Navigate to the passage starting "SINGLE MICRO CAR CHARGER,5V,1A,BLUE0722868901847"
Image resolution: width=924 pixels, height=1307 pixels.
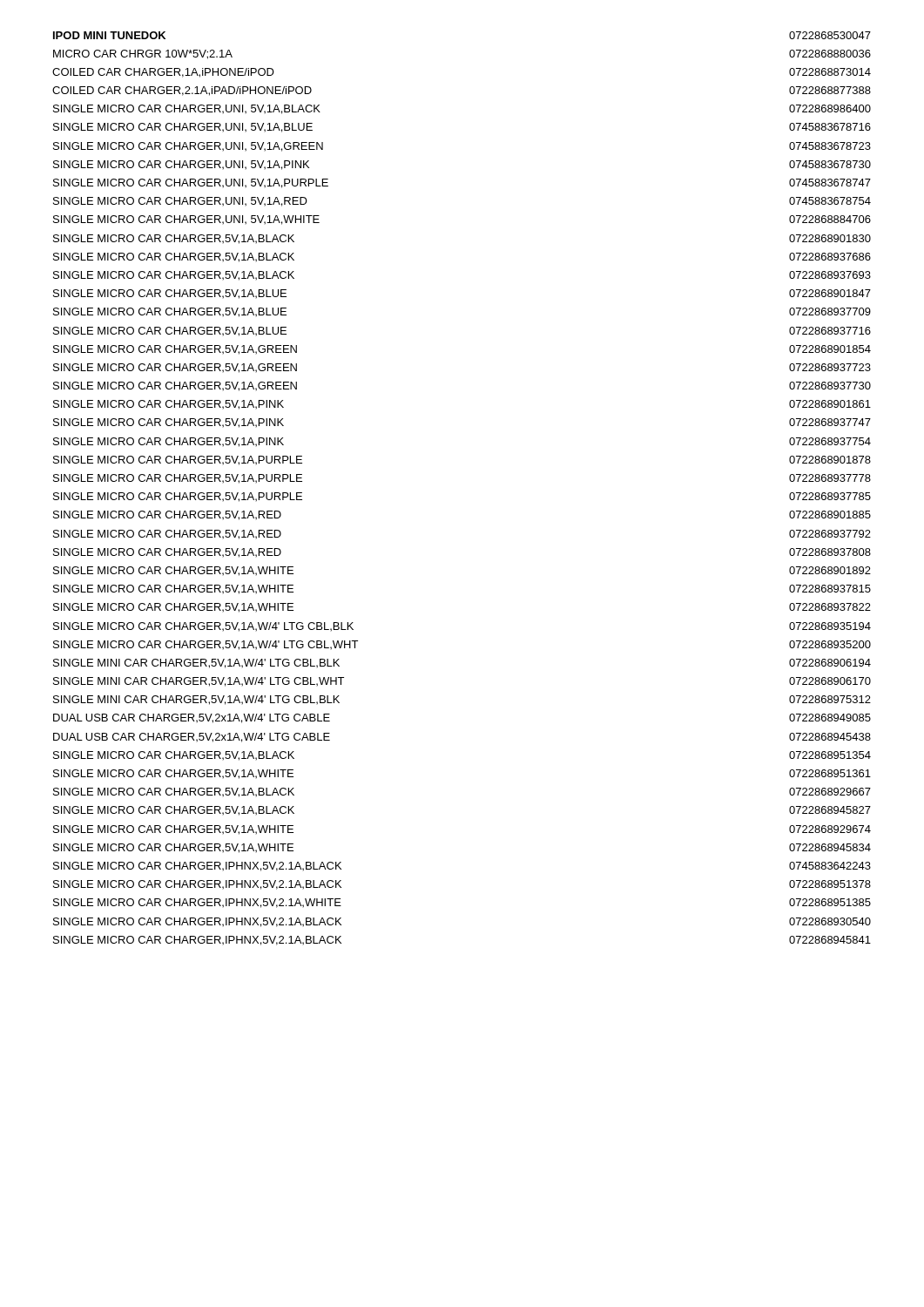[167, 294]
